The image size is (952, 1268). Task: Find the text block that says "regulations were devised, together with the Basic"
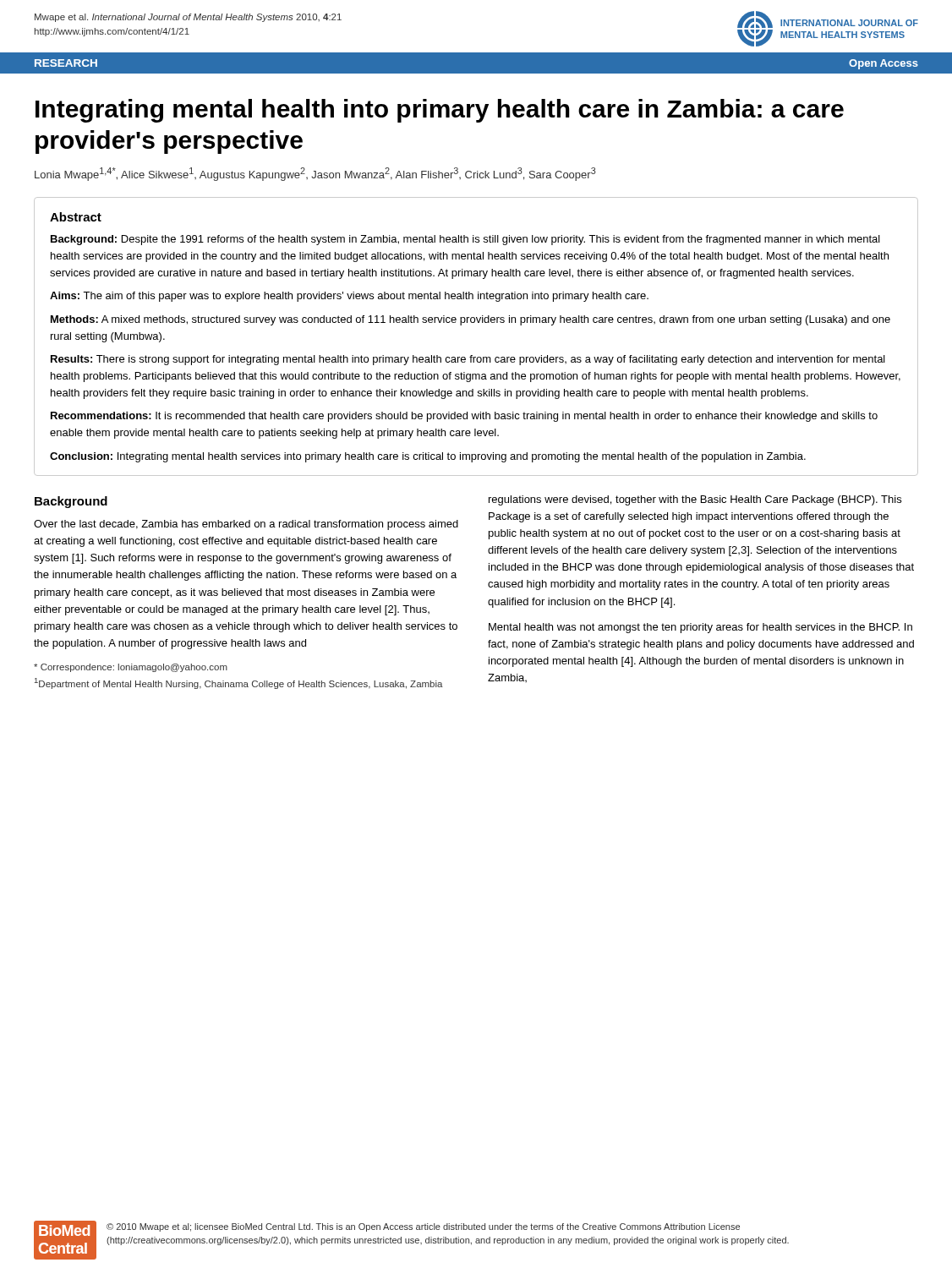click(701, 550)
